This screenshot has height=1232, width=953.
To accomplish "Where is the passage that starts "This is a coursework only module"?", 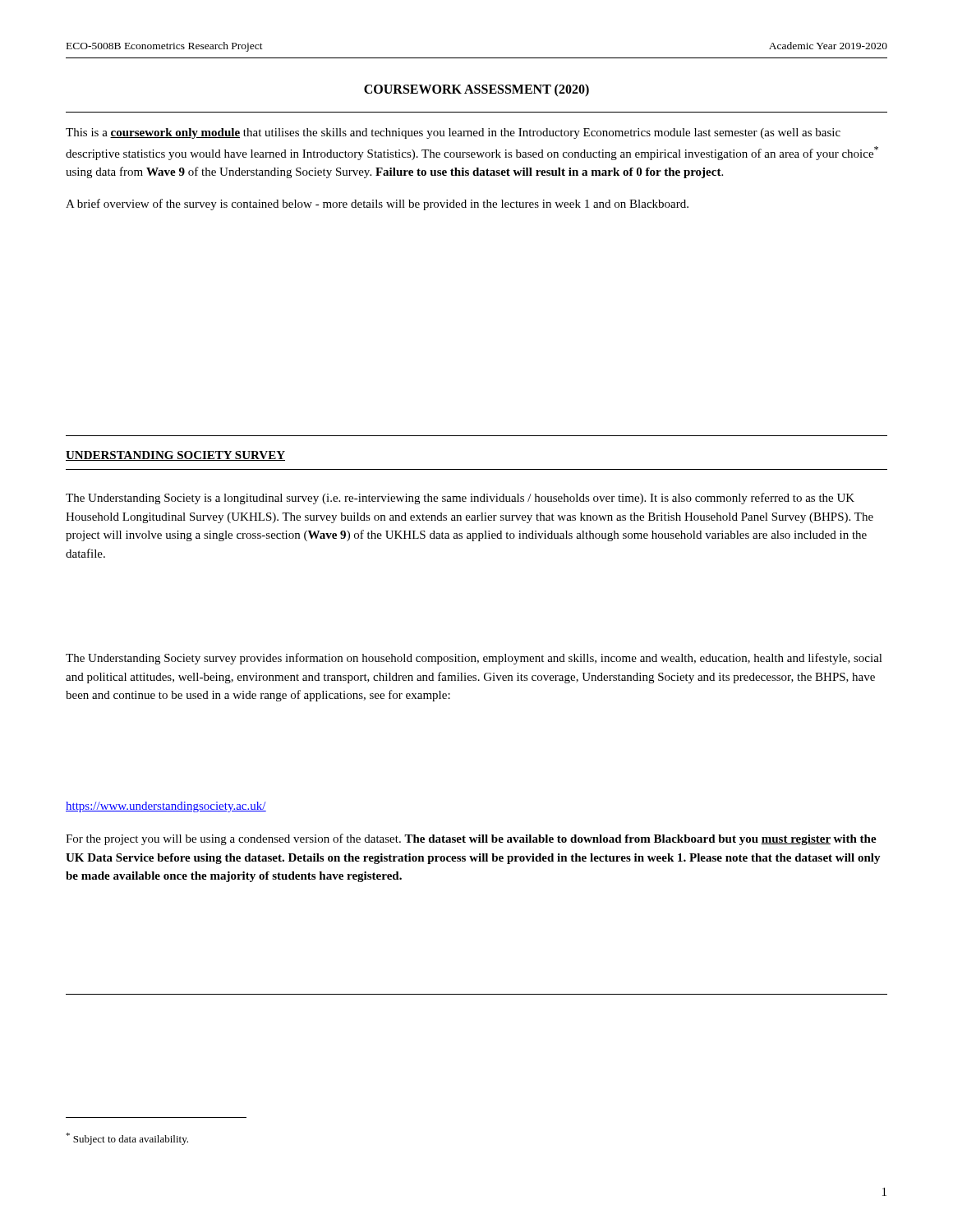I will click(476, 168).
